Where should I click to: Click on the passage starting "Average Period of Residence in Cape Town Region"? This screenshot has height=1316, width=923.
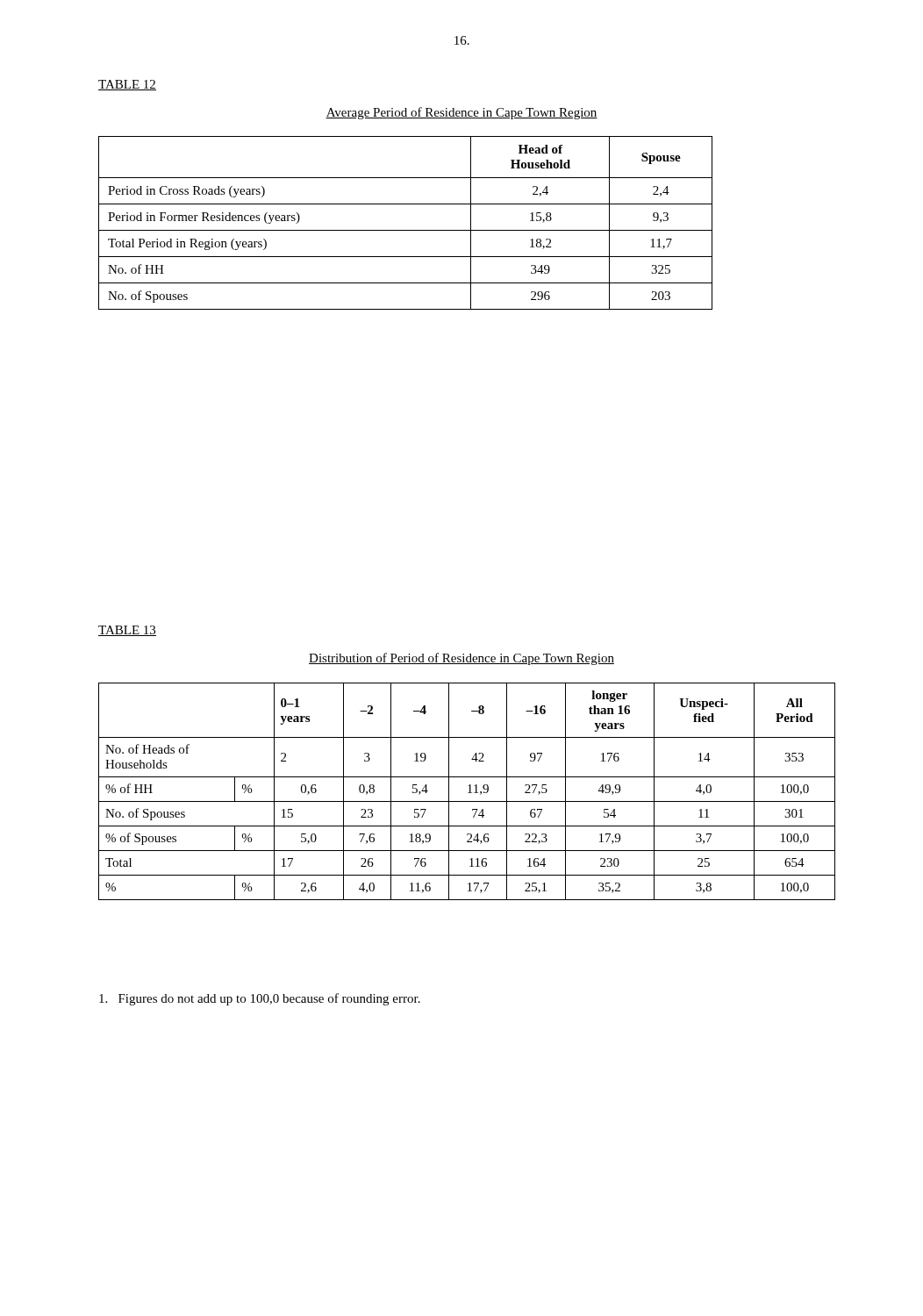(x=462, y=112)
